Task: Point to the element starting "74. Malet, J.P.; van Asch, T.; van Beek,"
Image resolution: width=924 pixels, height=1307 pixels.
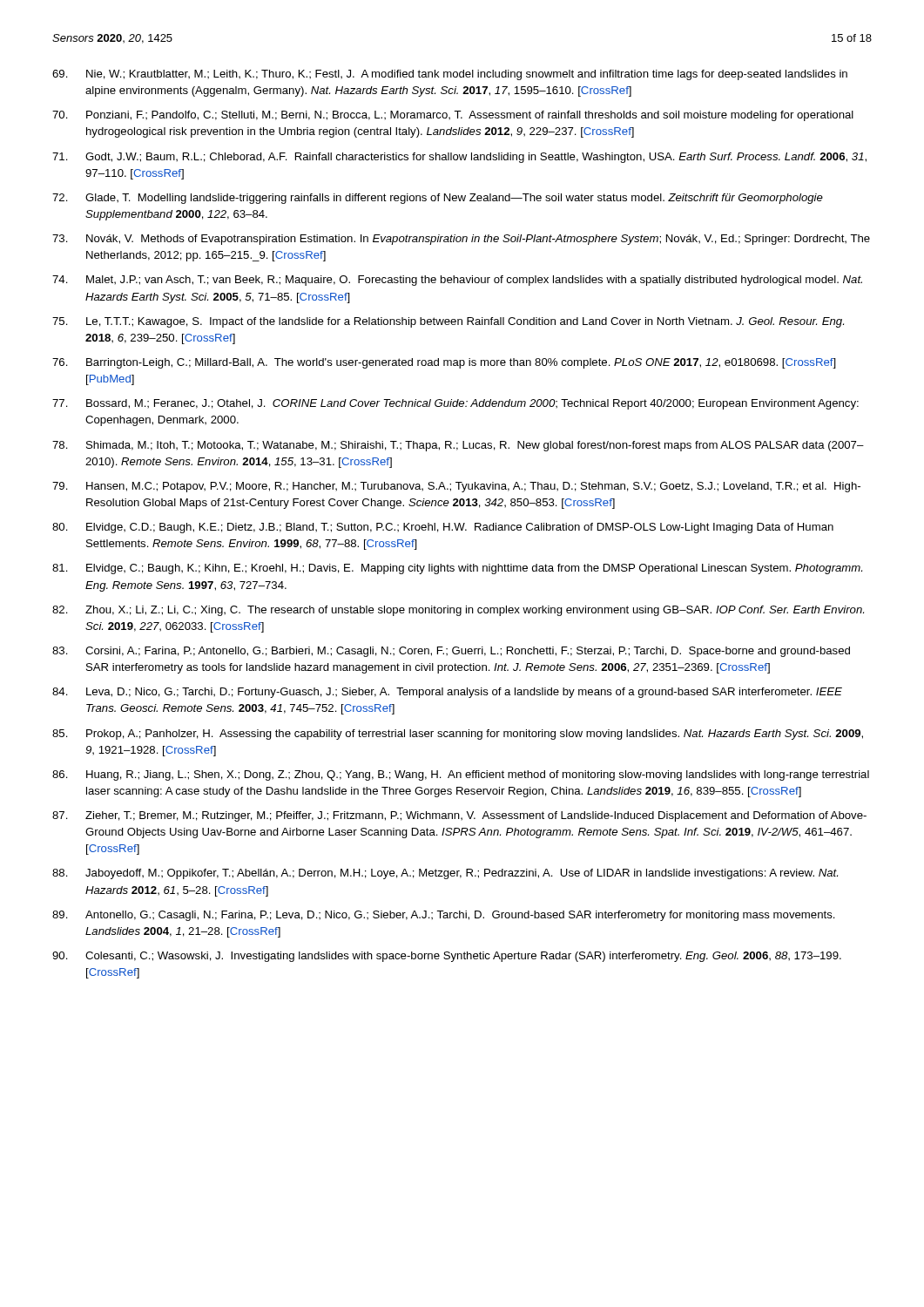Action: 462,288
